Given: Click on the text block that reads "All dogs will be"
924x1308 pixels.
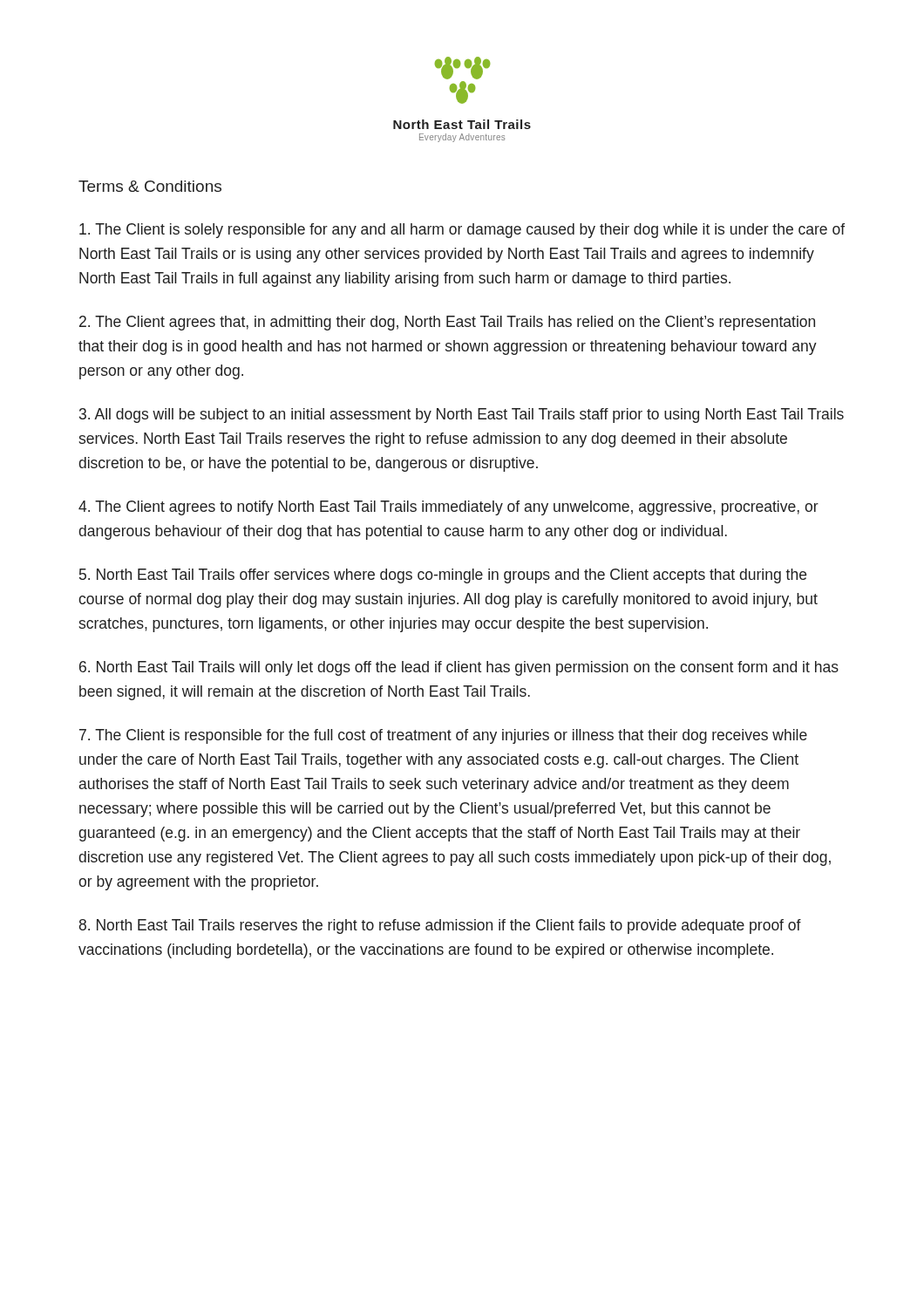Looking at the screenshot, I should tap(461, 439).
